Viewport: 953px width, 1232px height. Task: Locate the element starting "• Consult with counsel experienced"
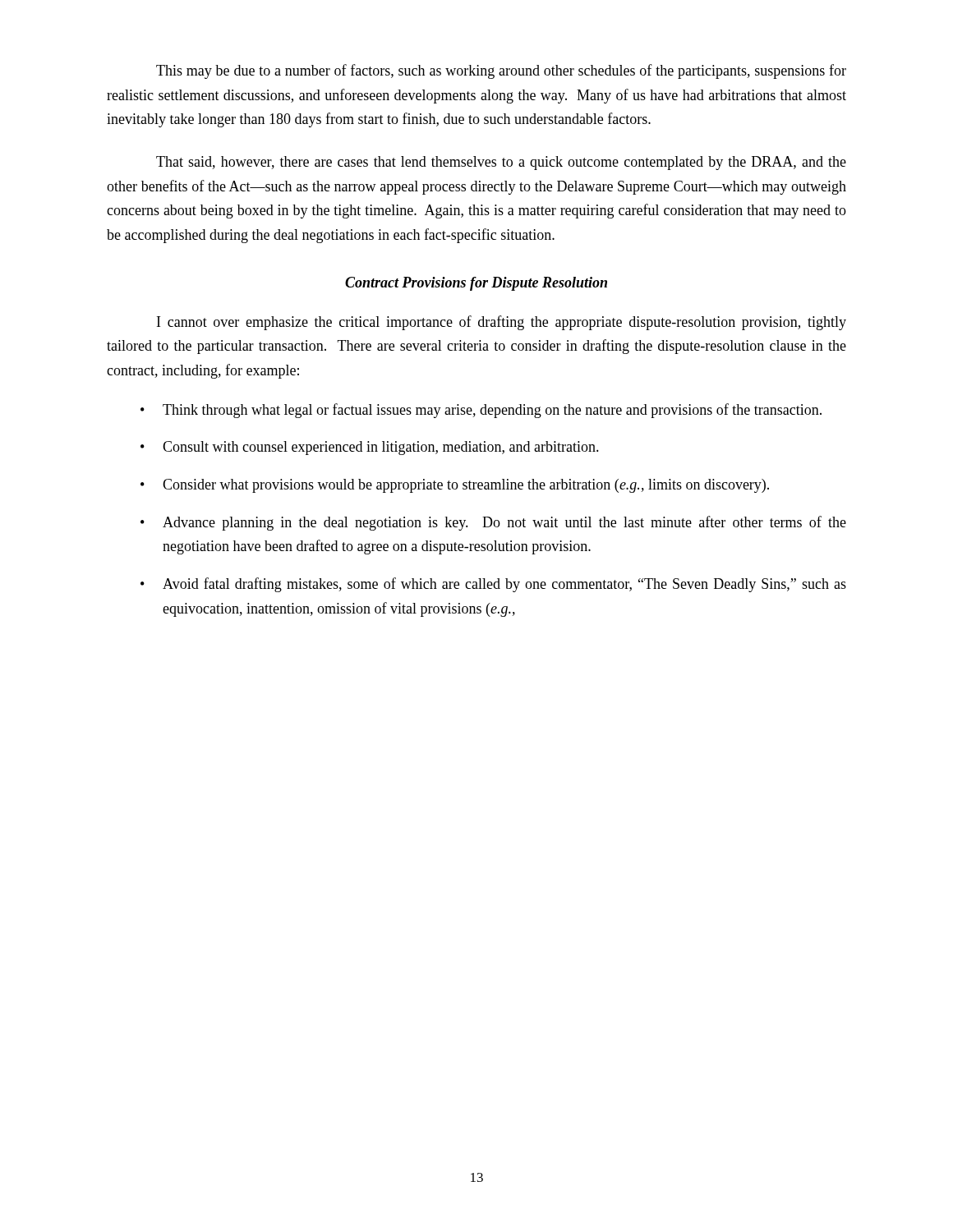click(x=493, y=448)
